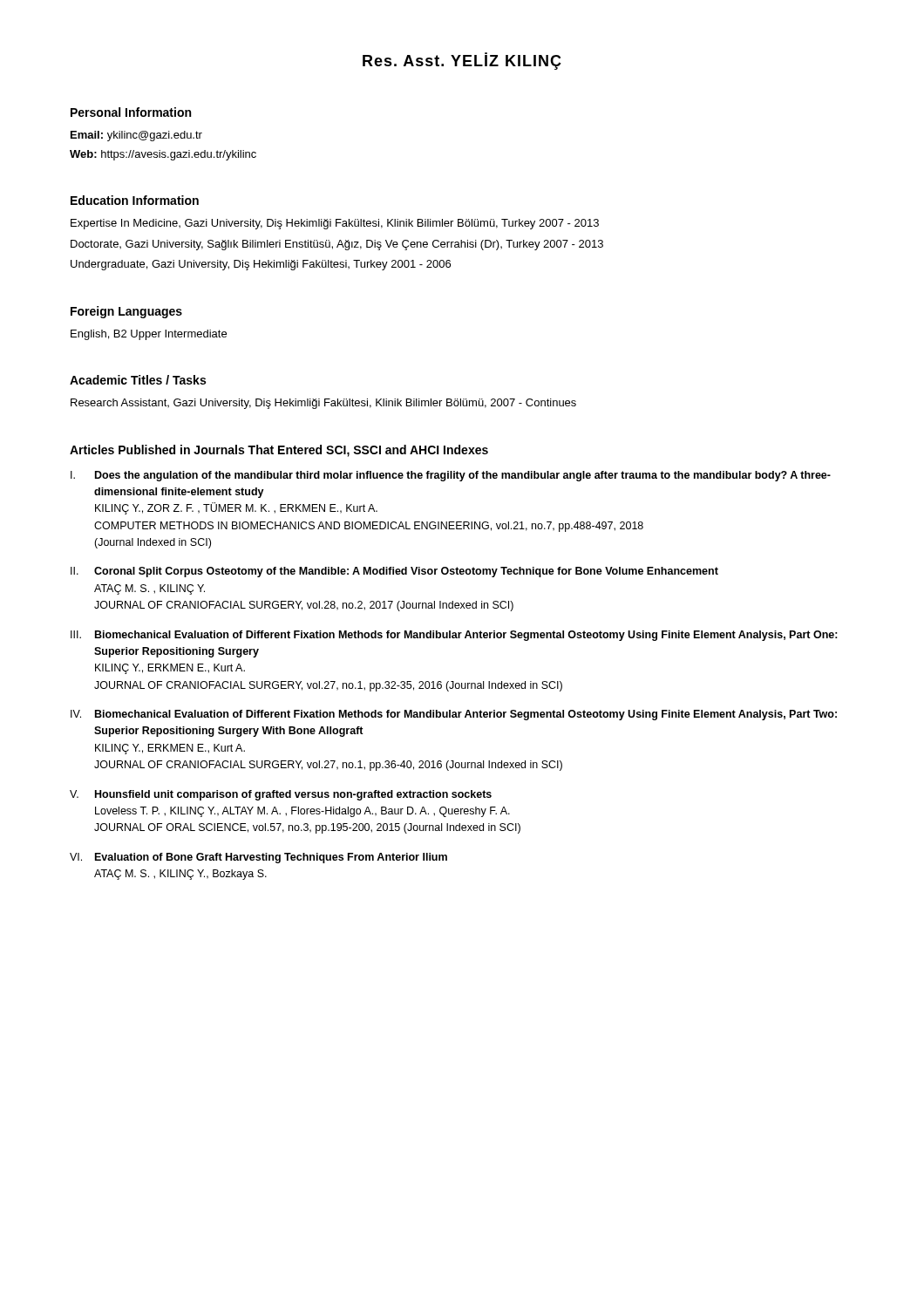
Task: Select the text that reads "English, B2 Upper Intermediate"
Action: [x=148, y=333]
